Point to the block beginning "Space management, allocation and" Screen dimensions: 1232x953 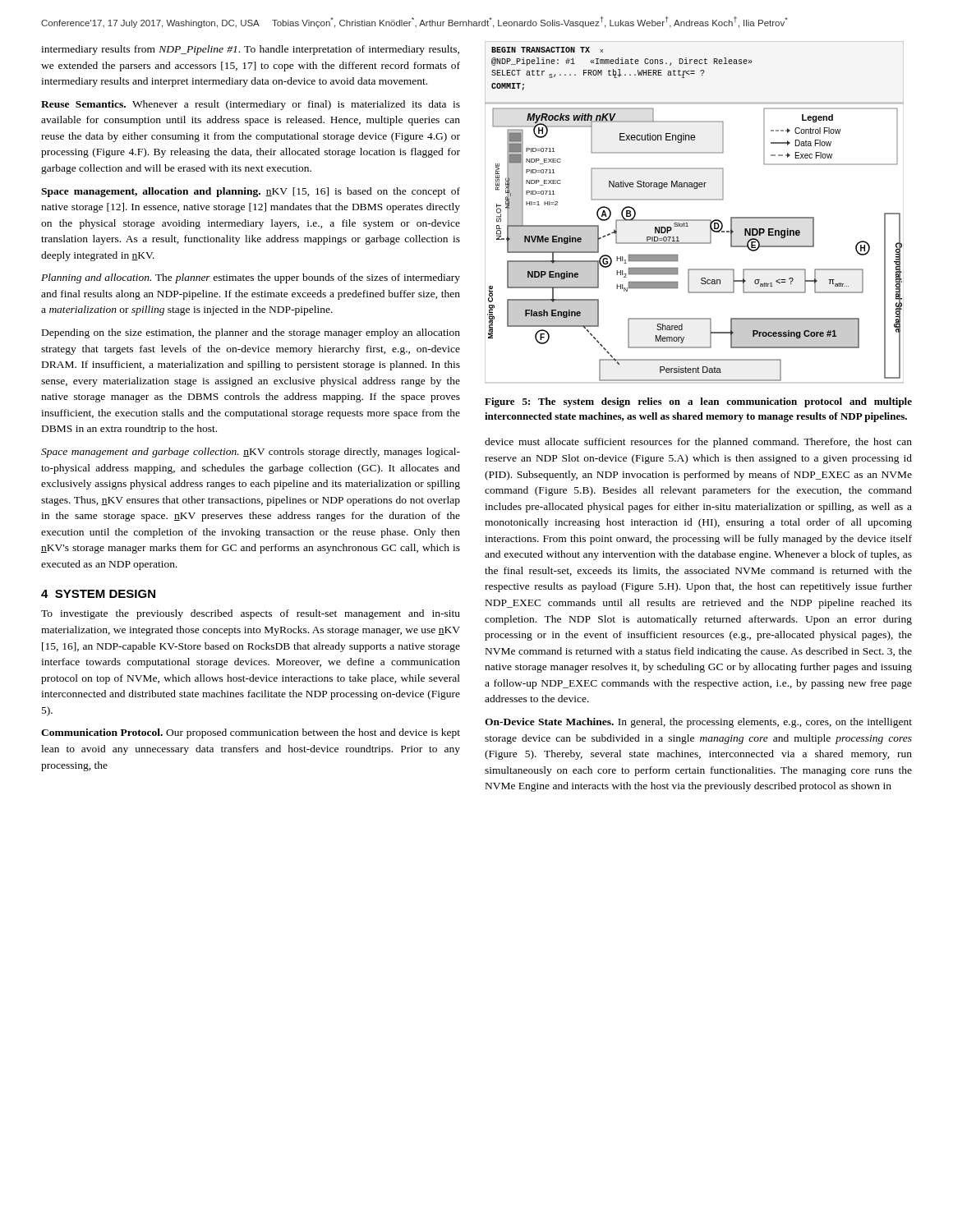pyautogui.click(x=251, y=250)
